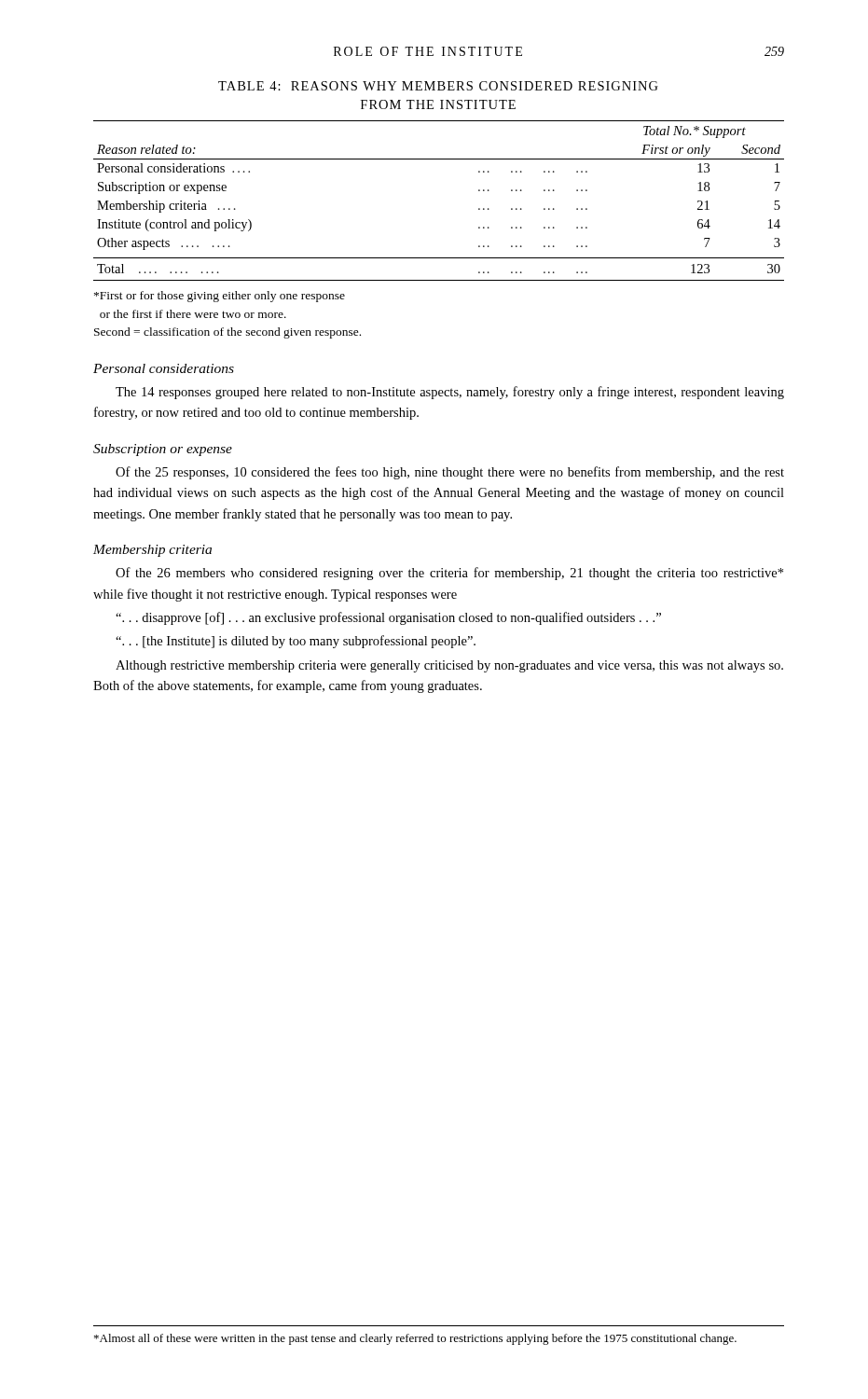This screenshot has width=868, height=1399.
Task: Find the text block with the text "The 14 responses grouped"
Action: (439, 402)
